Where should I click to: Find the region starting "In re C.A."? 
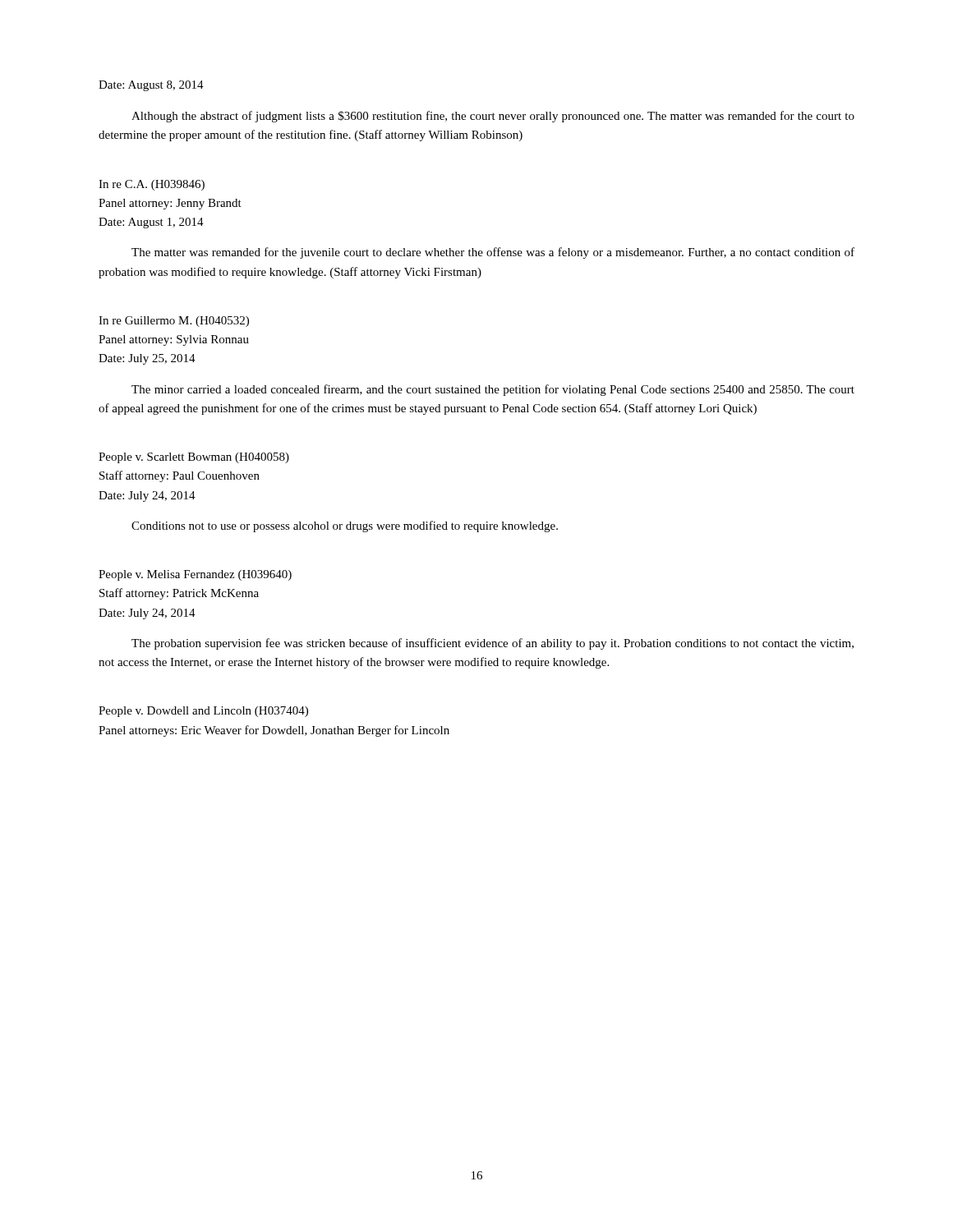(x=152, y=185)
